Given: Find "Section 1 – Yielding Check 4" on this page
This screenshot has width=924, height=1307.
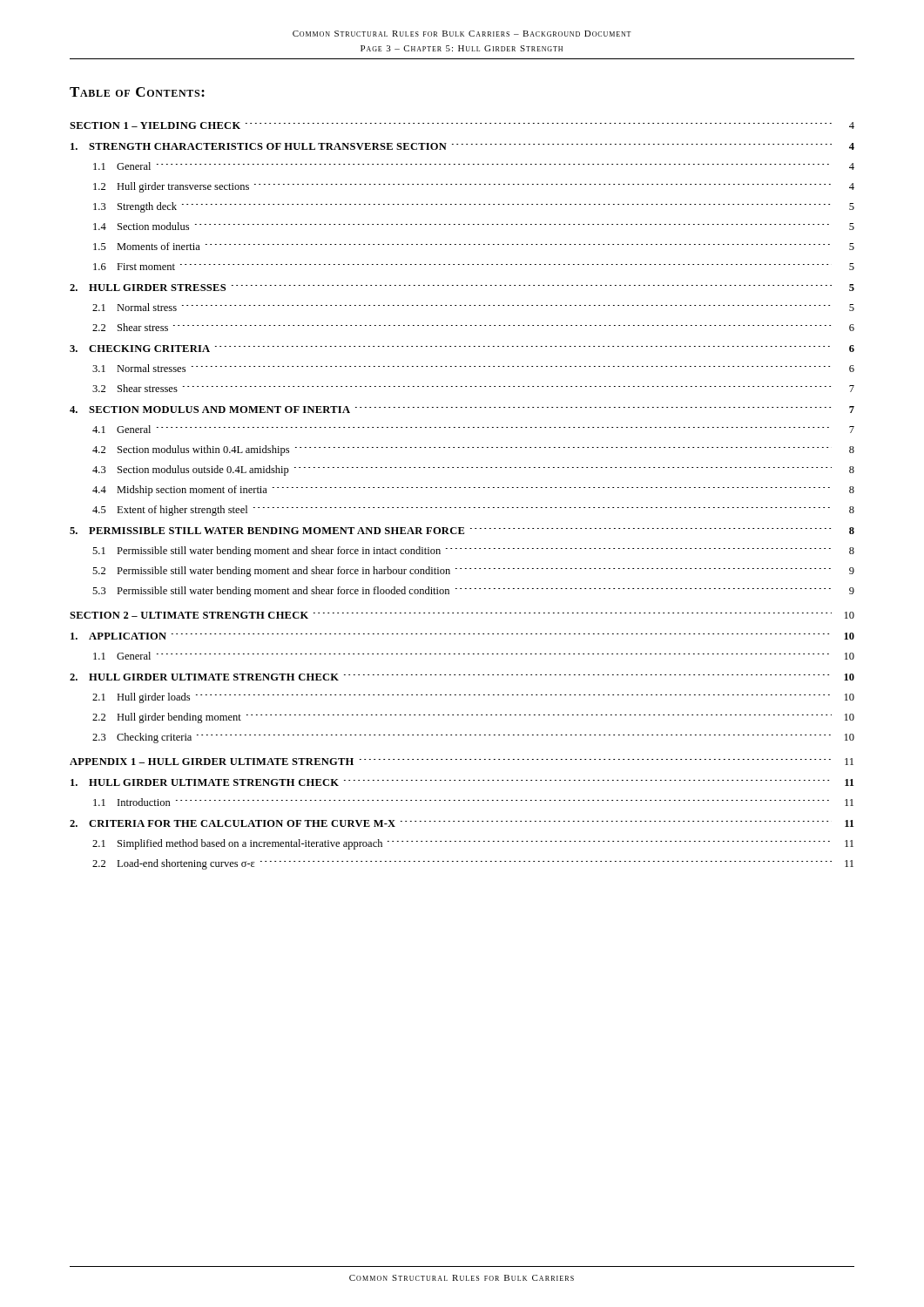Looking at the screenshot, I should point(462,125).
